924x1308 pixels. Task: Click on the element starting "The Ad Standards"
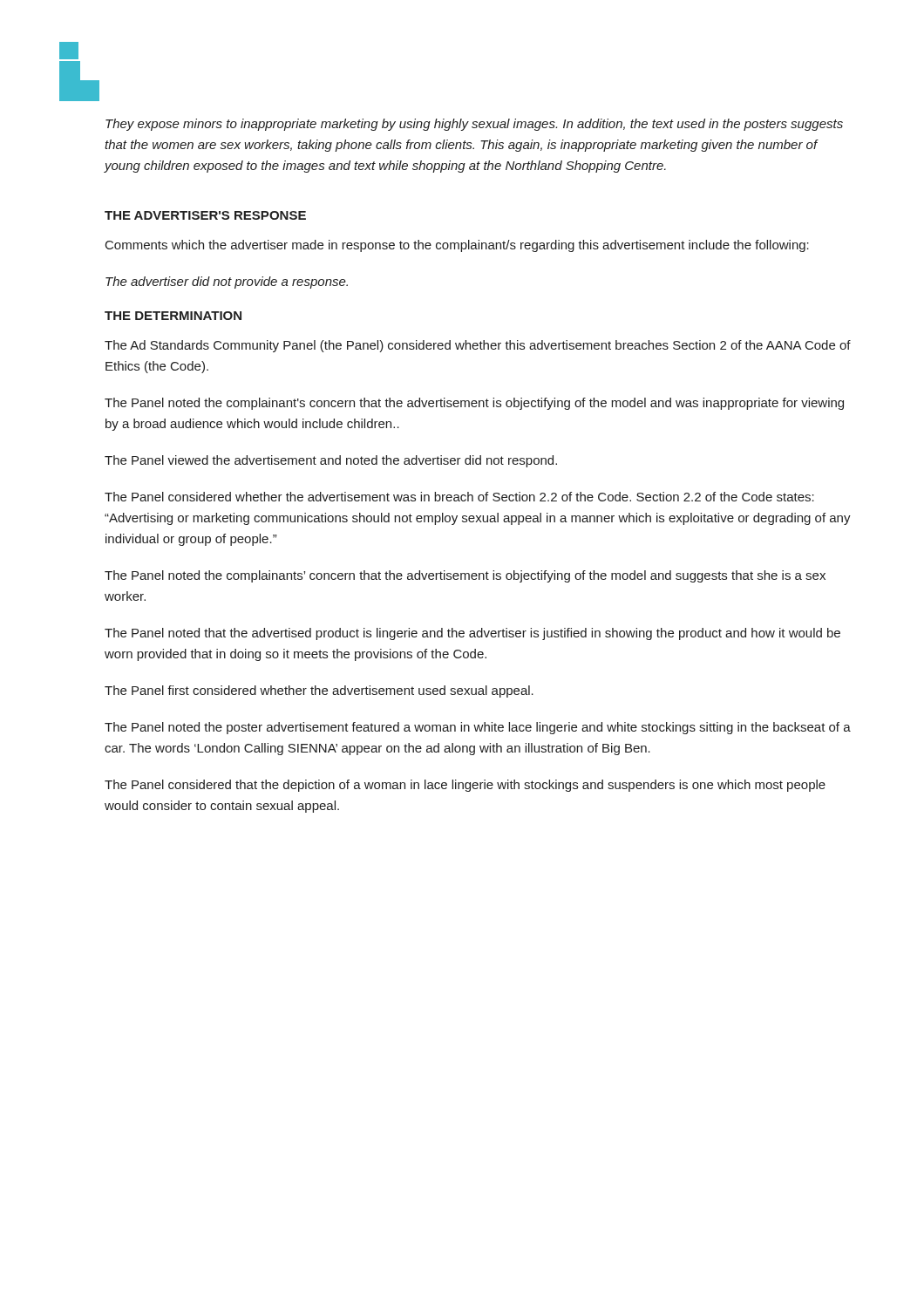point(477,355)
